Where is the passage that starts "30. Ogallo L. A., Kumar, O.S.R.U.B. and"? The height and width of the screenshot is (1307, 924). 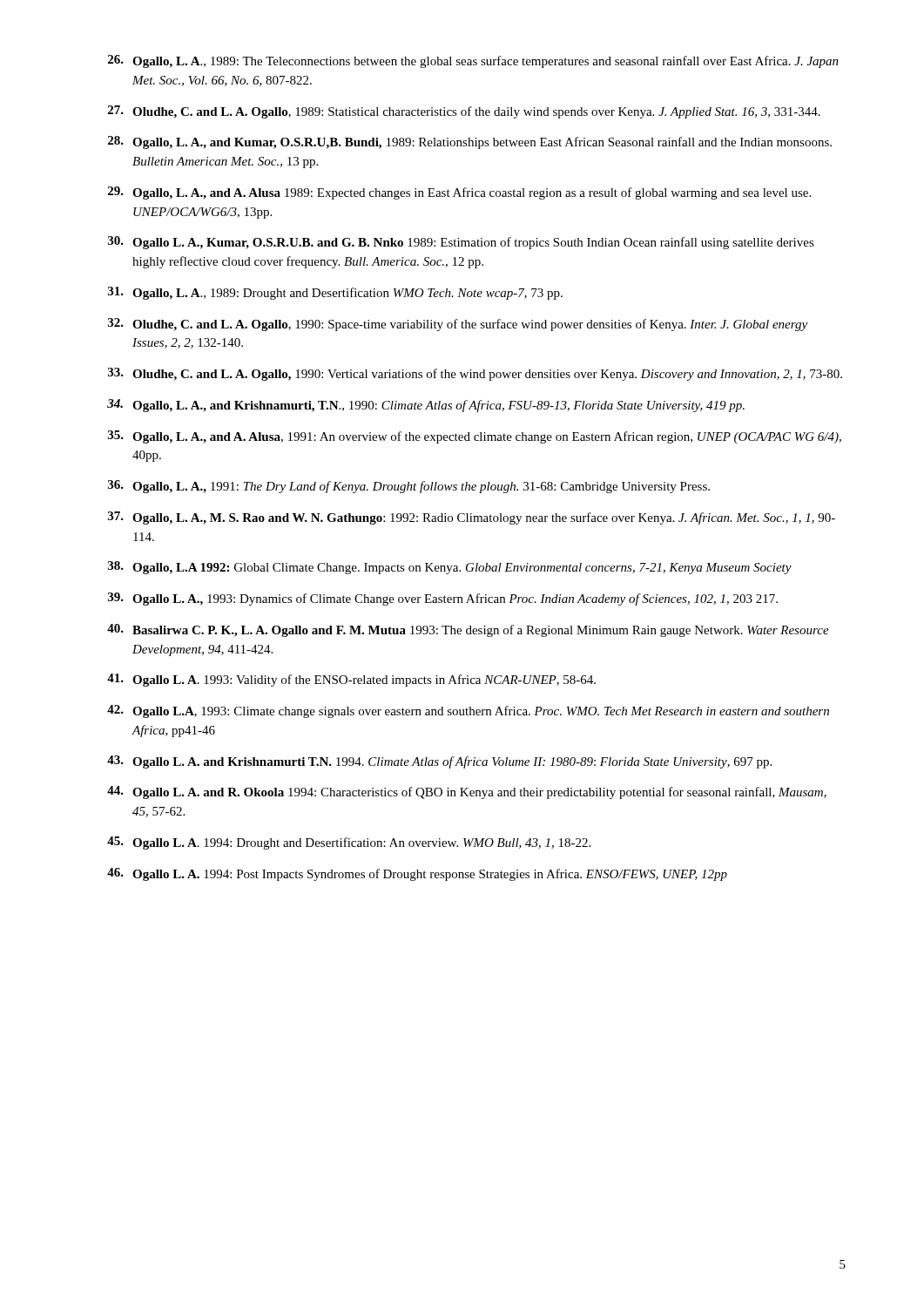(x=462, y=253)
